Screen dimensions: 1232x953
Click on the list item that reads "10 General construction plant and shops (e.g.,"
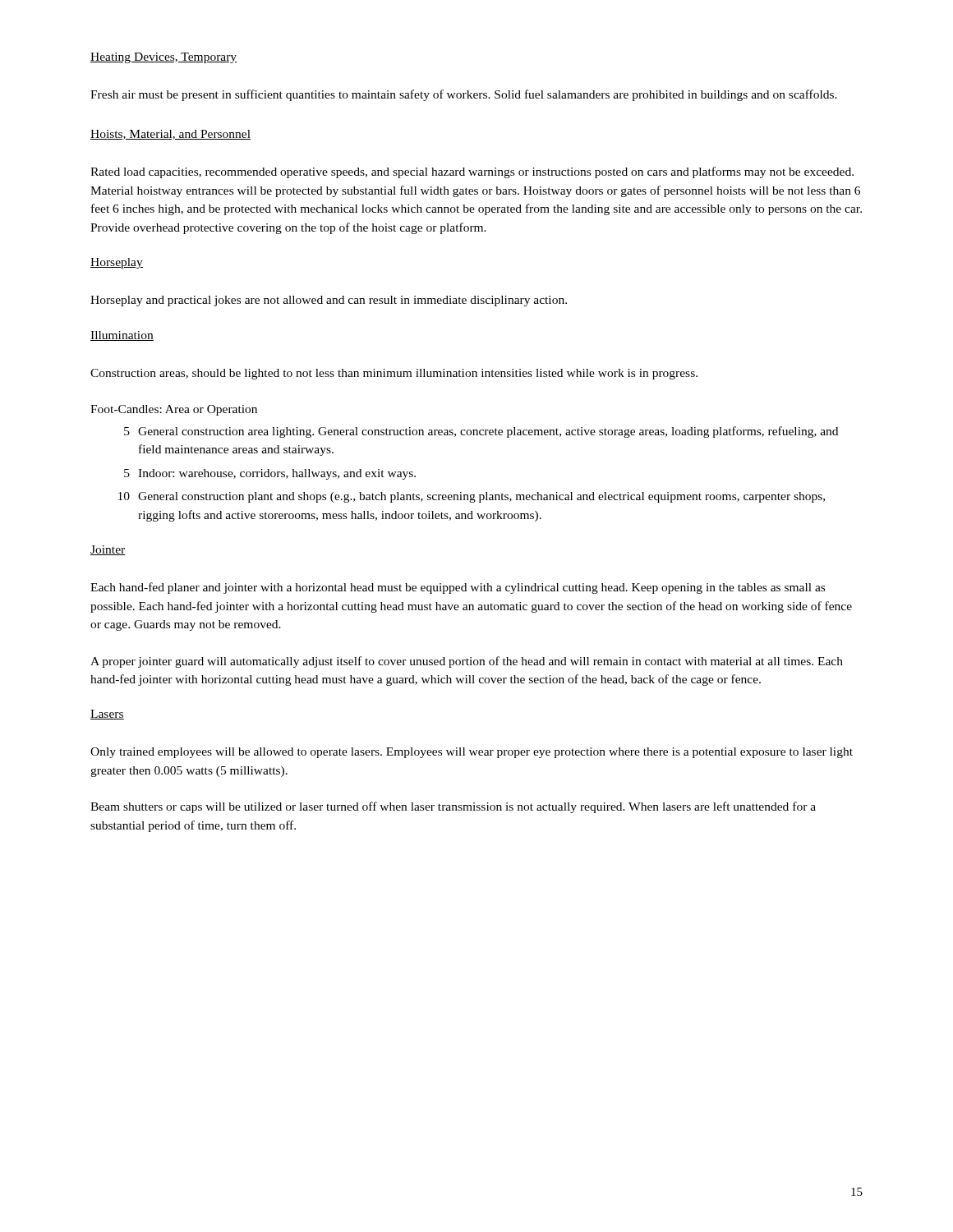(x=476, y=506)
